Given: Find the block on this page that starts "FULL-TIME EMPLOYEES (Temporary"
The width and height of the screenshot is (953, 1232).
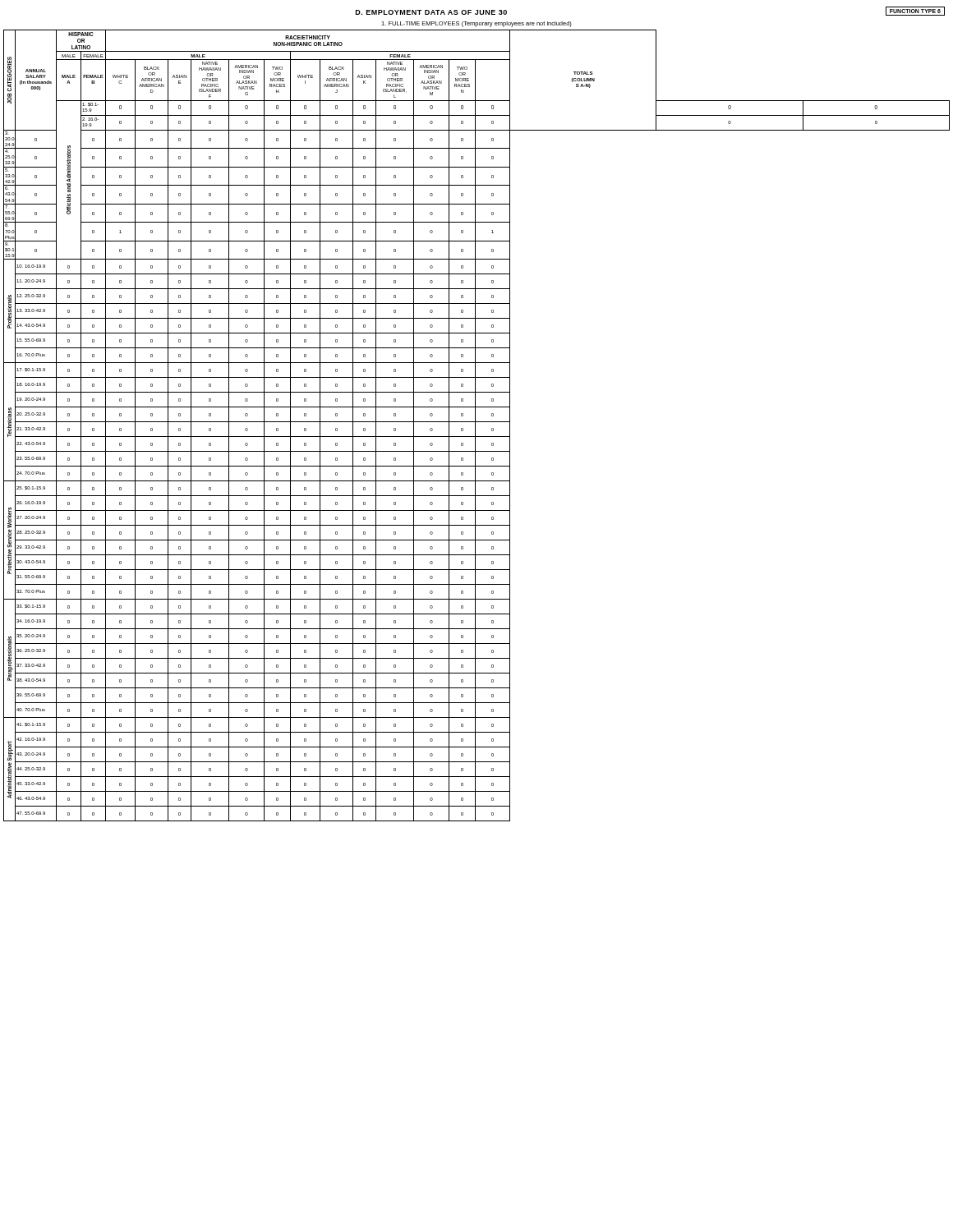Looking at the screenshot, I should (x=476, y=23).
